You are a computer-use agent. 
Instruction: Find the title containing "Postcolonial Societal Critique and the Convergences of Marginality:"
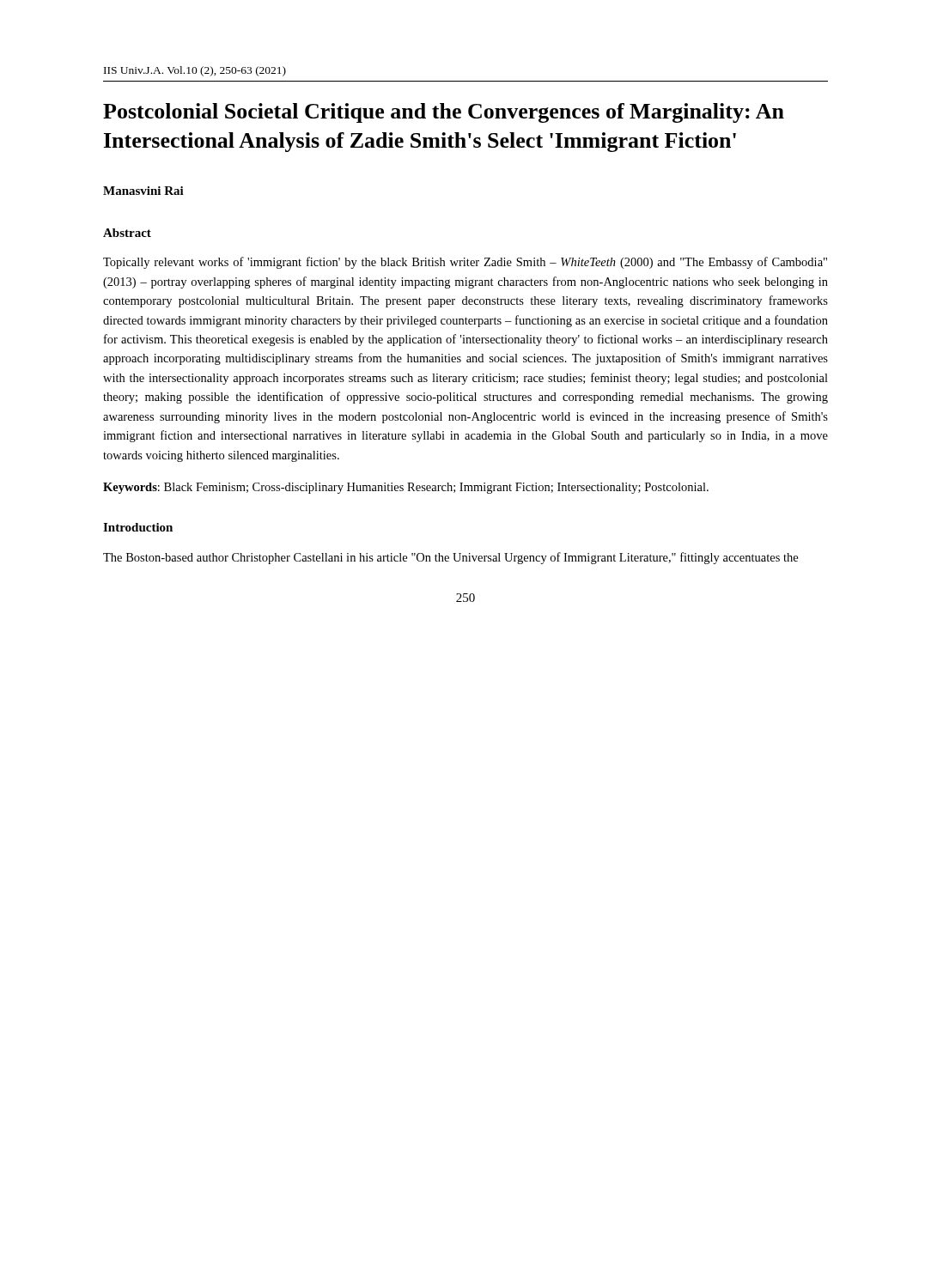(444, 126)
